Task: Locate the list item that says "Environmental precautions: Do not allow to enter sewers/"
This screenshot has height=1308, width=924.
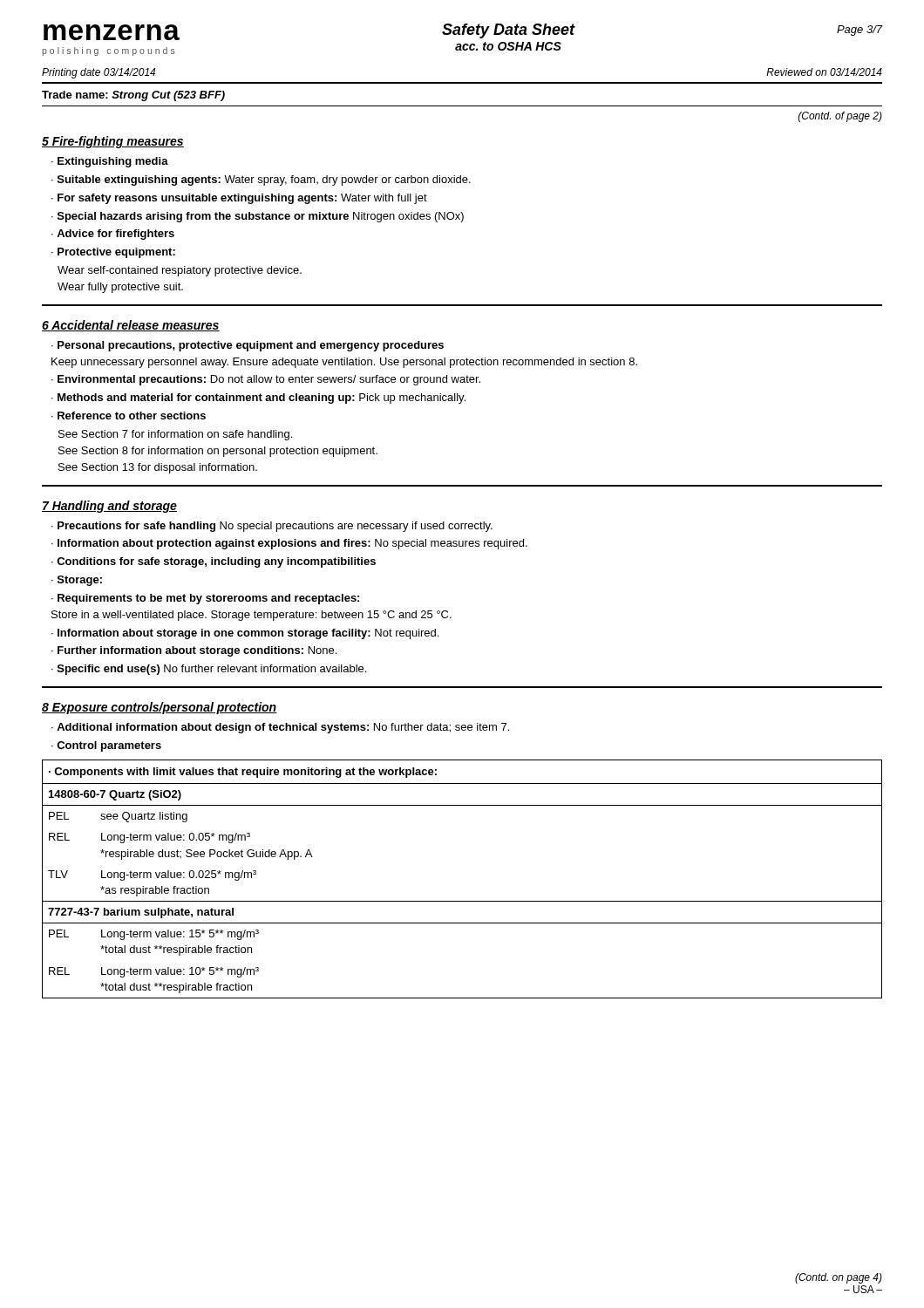Action: tap(269, 379)
